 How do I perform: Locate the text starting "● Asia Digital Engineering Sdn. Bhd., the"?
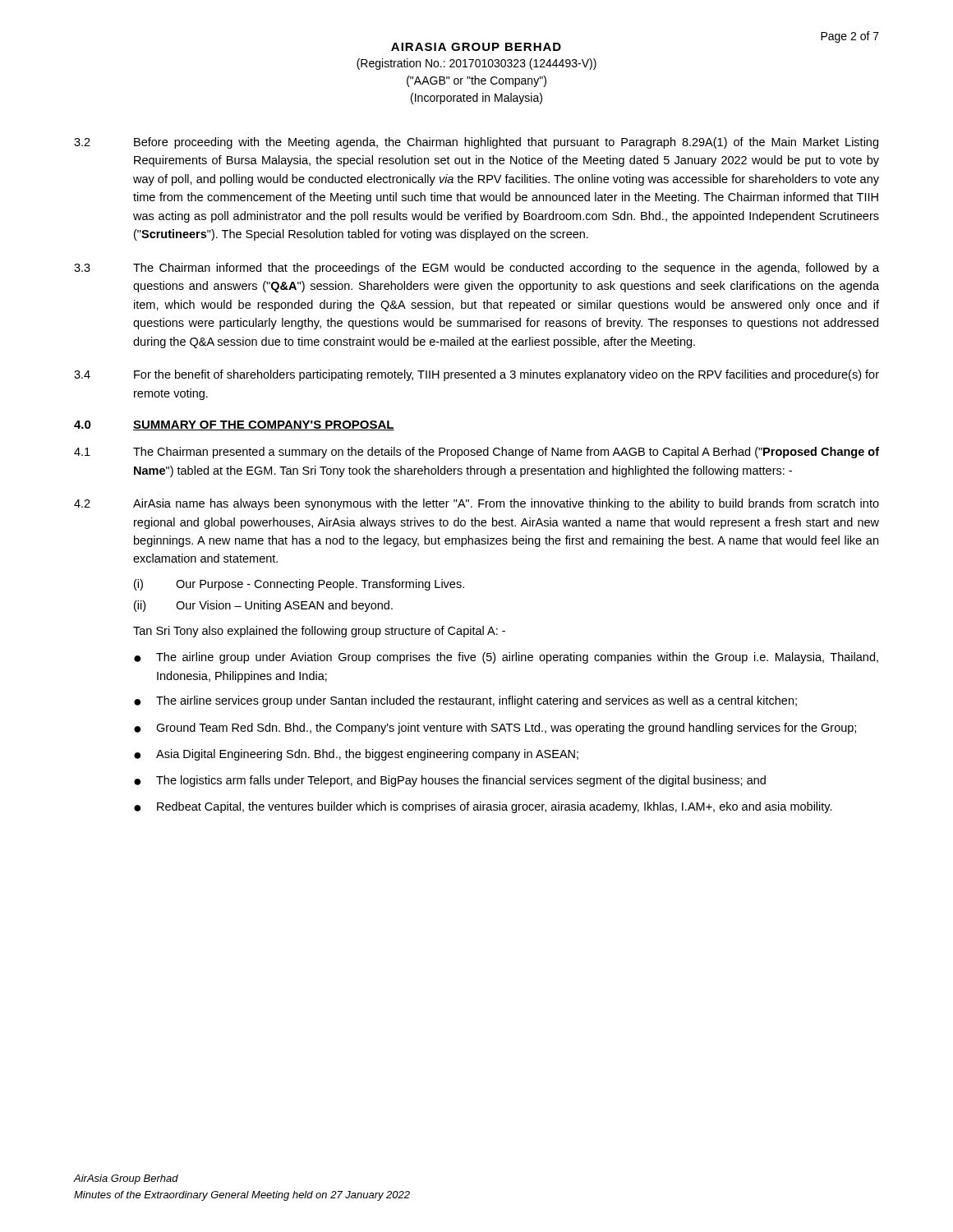click(x=506, y=755)
